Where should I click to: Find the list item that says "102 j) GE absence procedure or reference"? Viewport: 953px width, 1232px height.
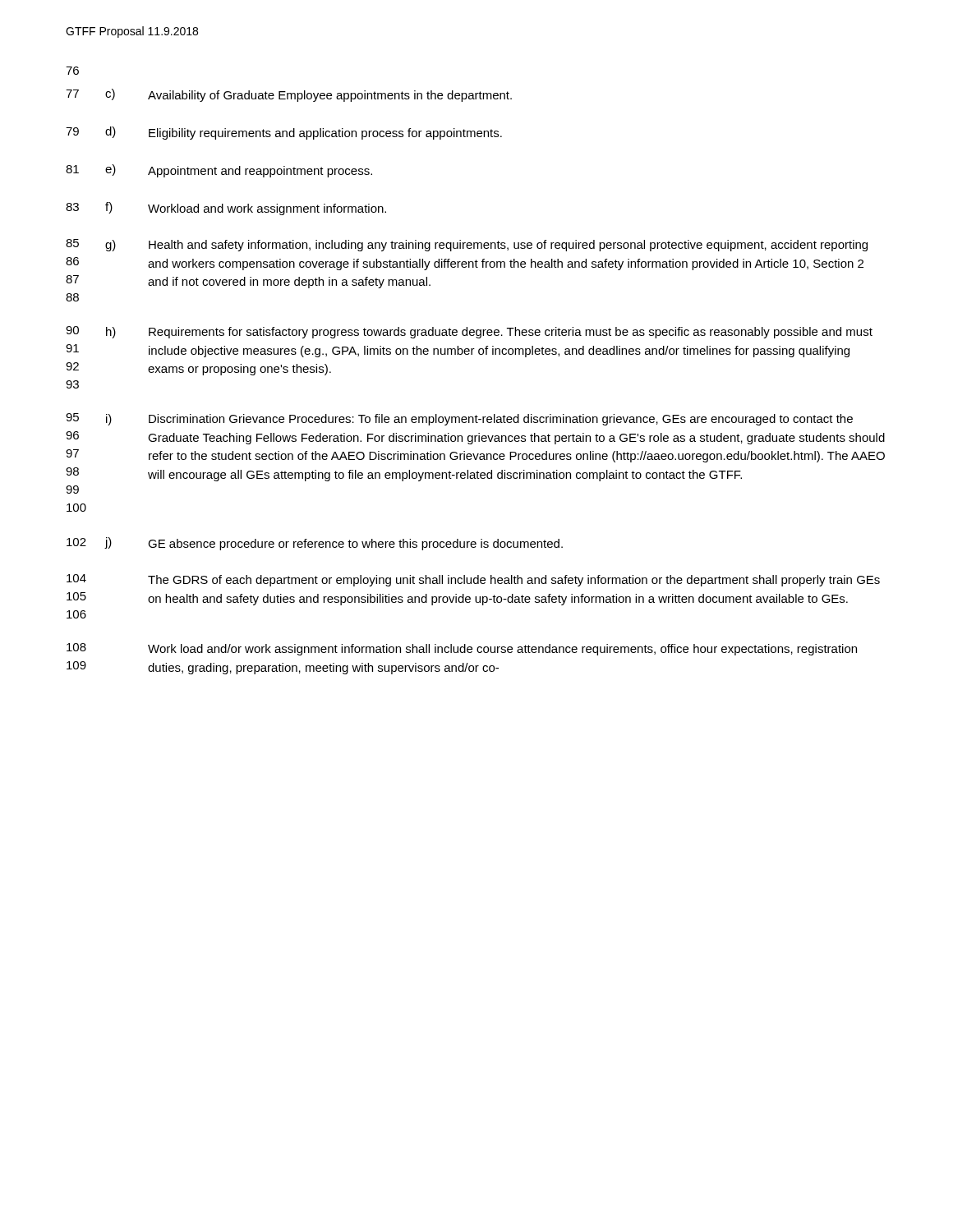476,543
